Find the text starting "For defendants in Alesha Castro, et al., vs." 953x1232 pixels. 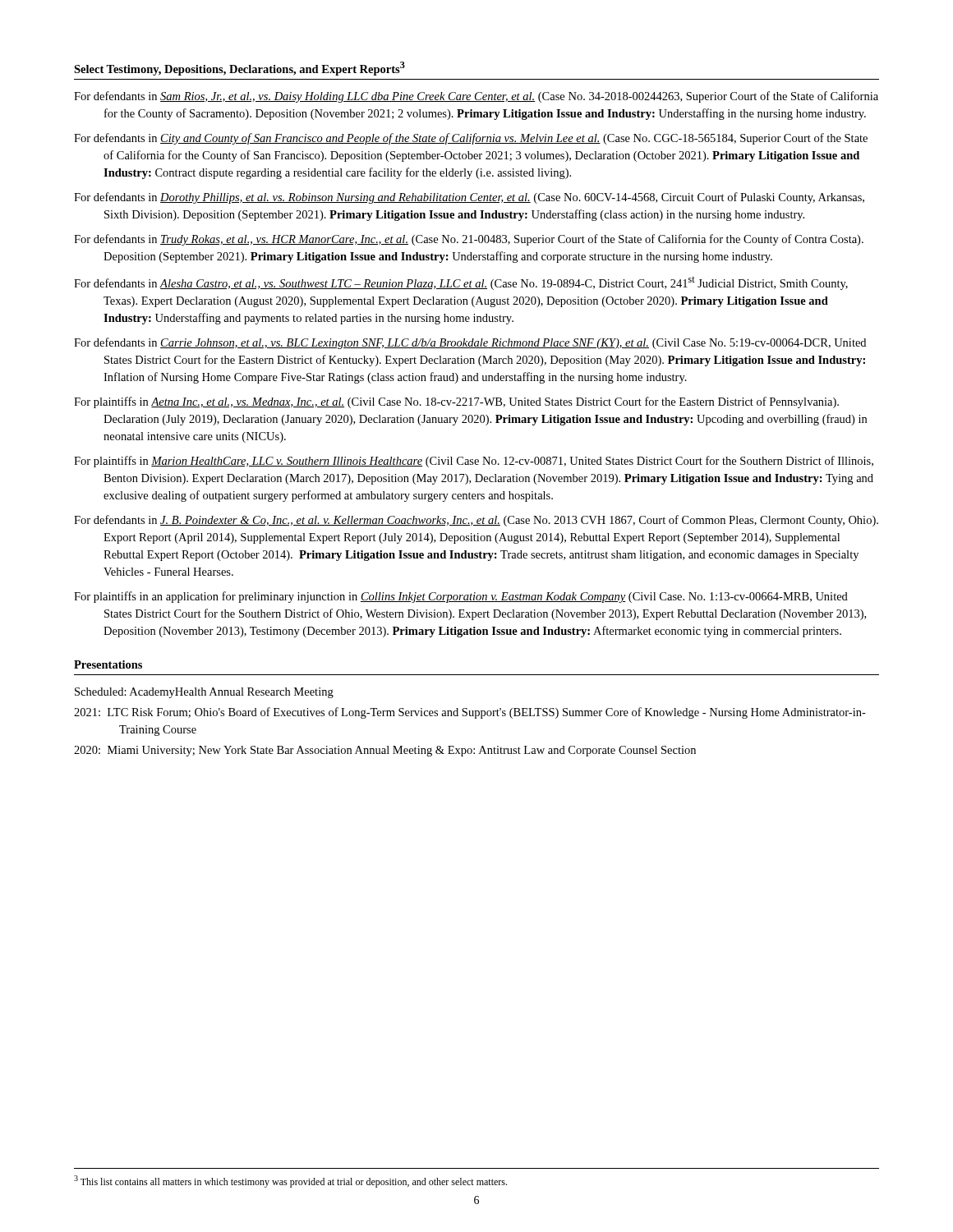point(461,299)
